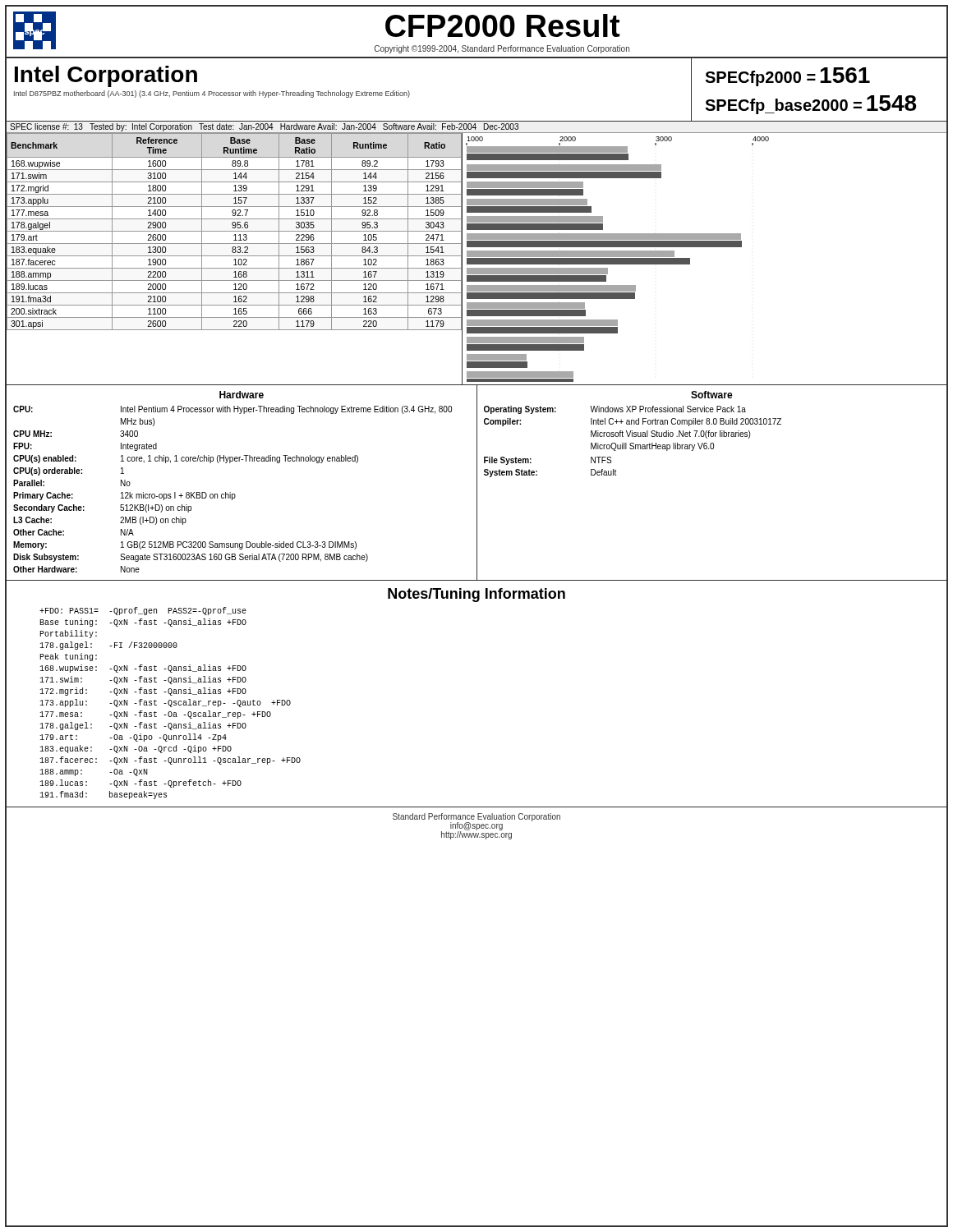Screen dimensions: 1232x953
Task: Click on the text block with the text "SPEC license #: 13"
Action: point(264,127)
